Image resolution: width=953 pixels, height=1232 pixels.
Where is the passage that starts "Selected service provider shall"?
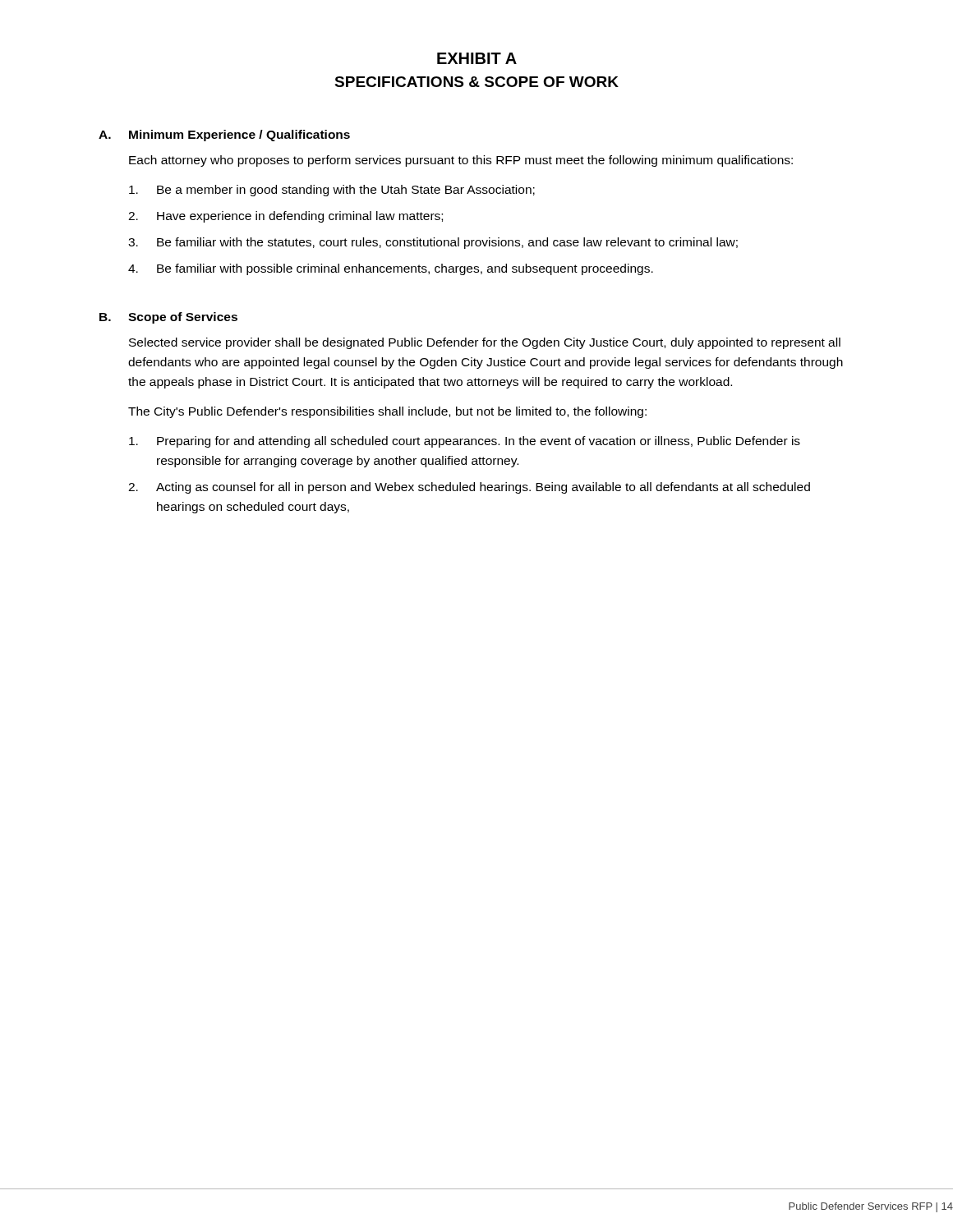486,362
